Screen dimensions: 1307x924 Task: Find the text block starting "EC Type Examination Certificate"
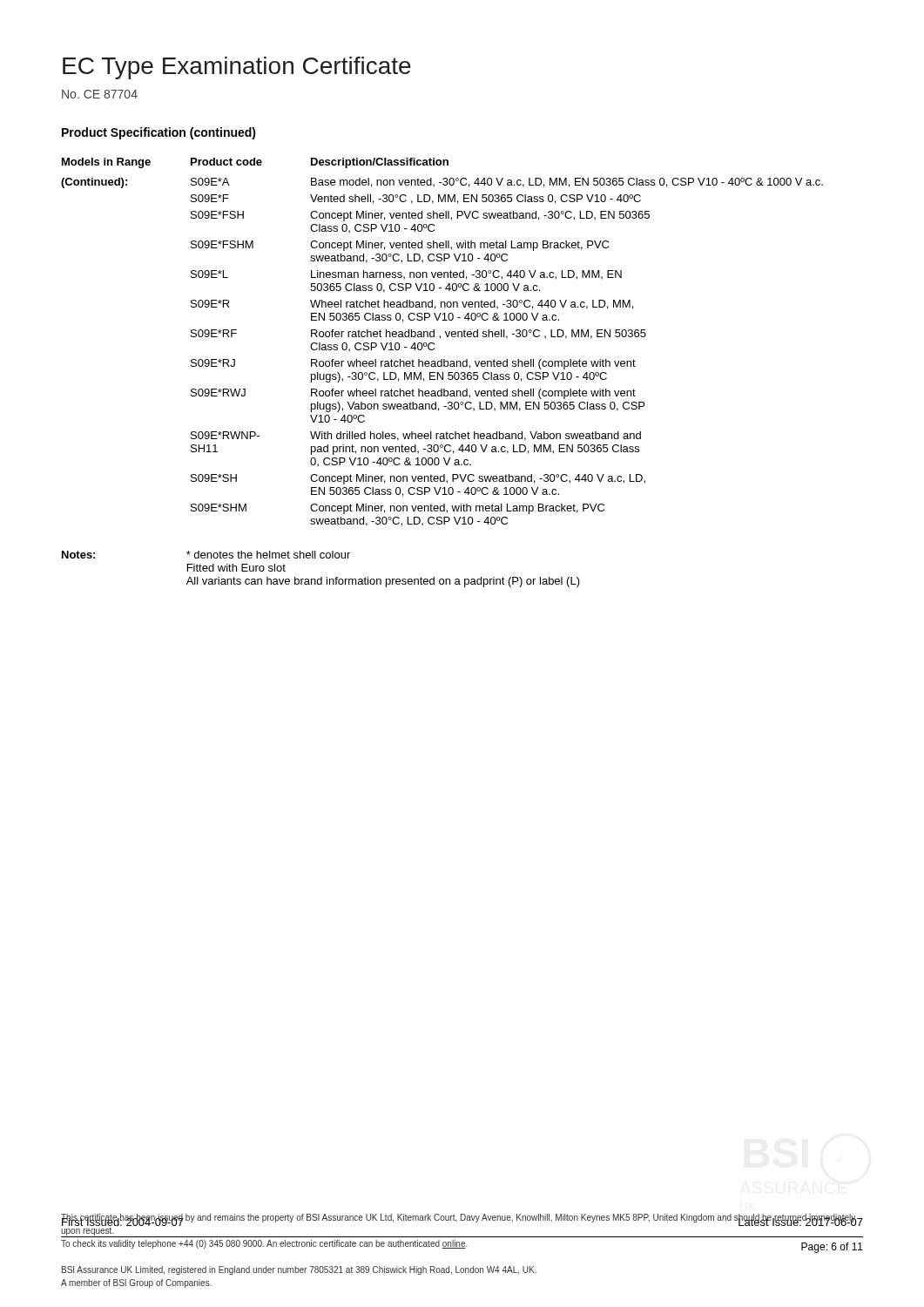(x=236, y=66)
